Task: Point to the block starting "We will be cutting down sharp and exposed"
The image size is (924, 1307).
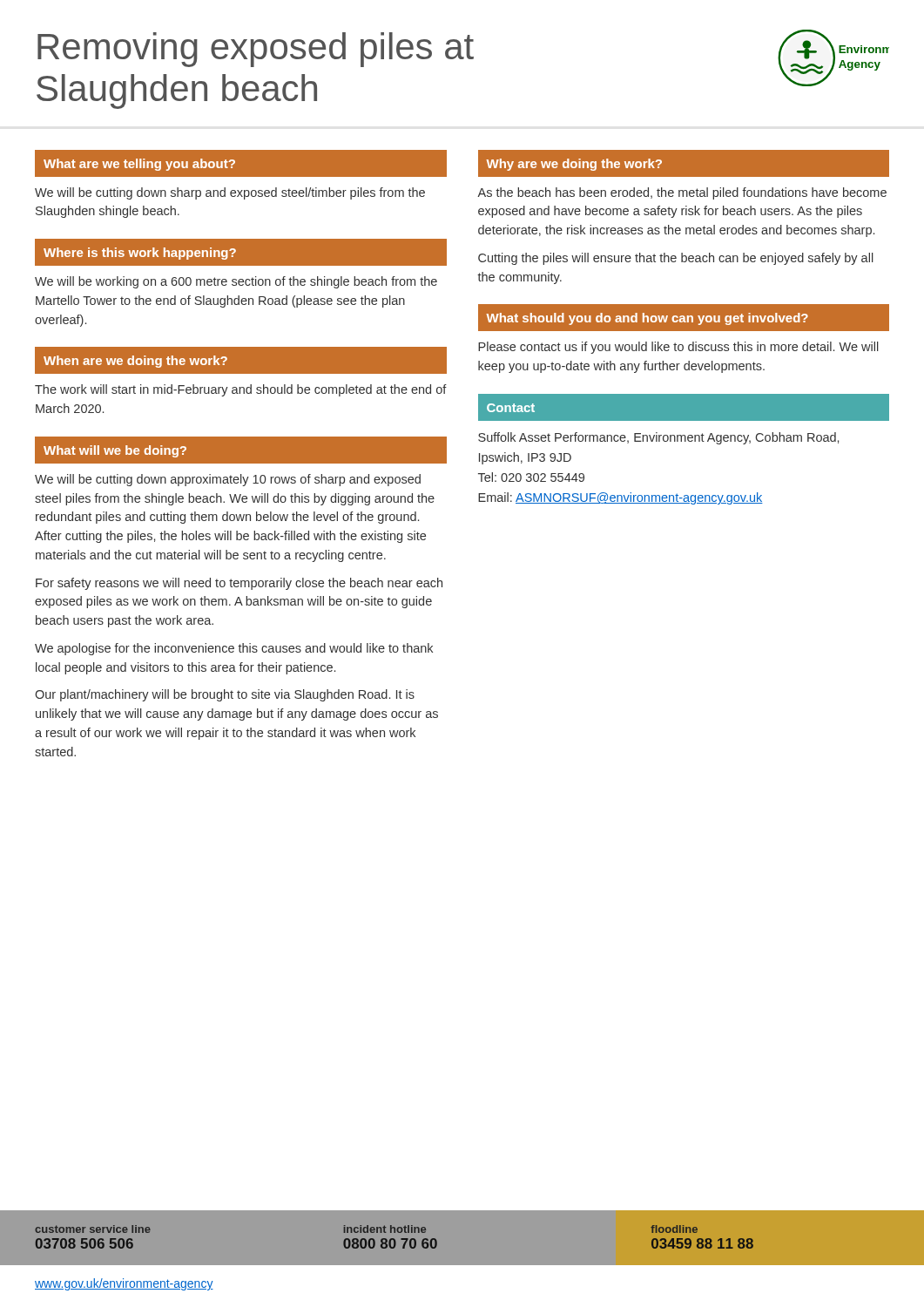Action: tap(230, 202)
